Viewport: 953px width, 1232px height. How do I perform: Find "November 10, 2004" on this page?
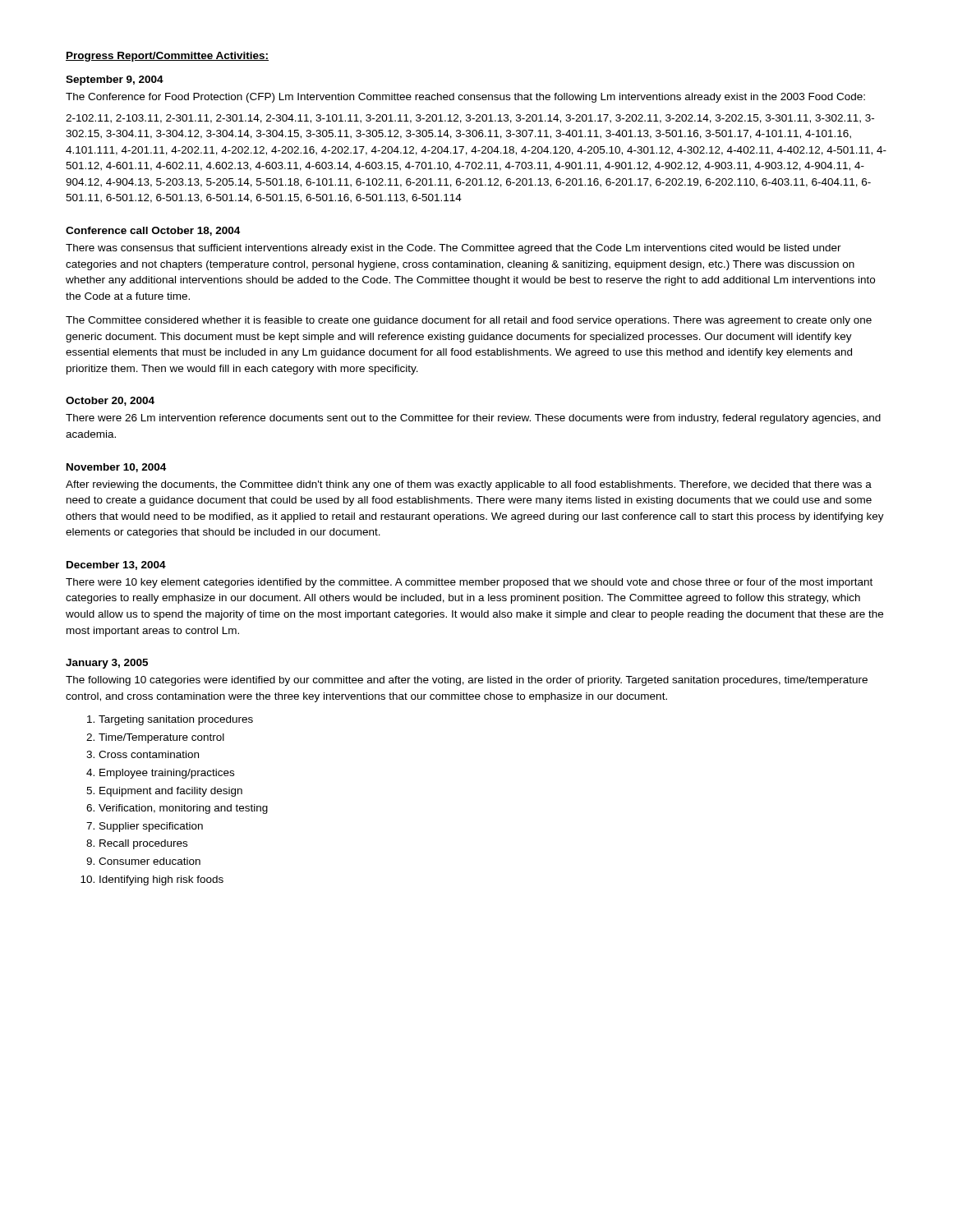pyautogui.click(x=116, y=467)
